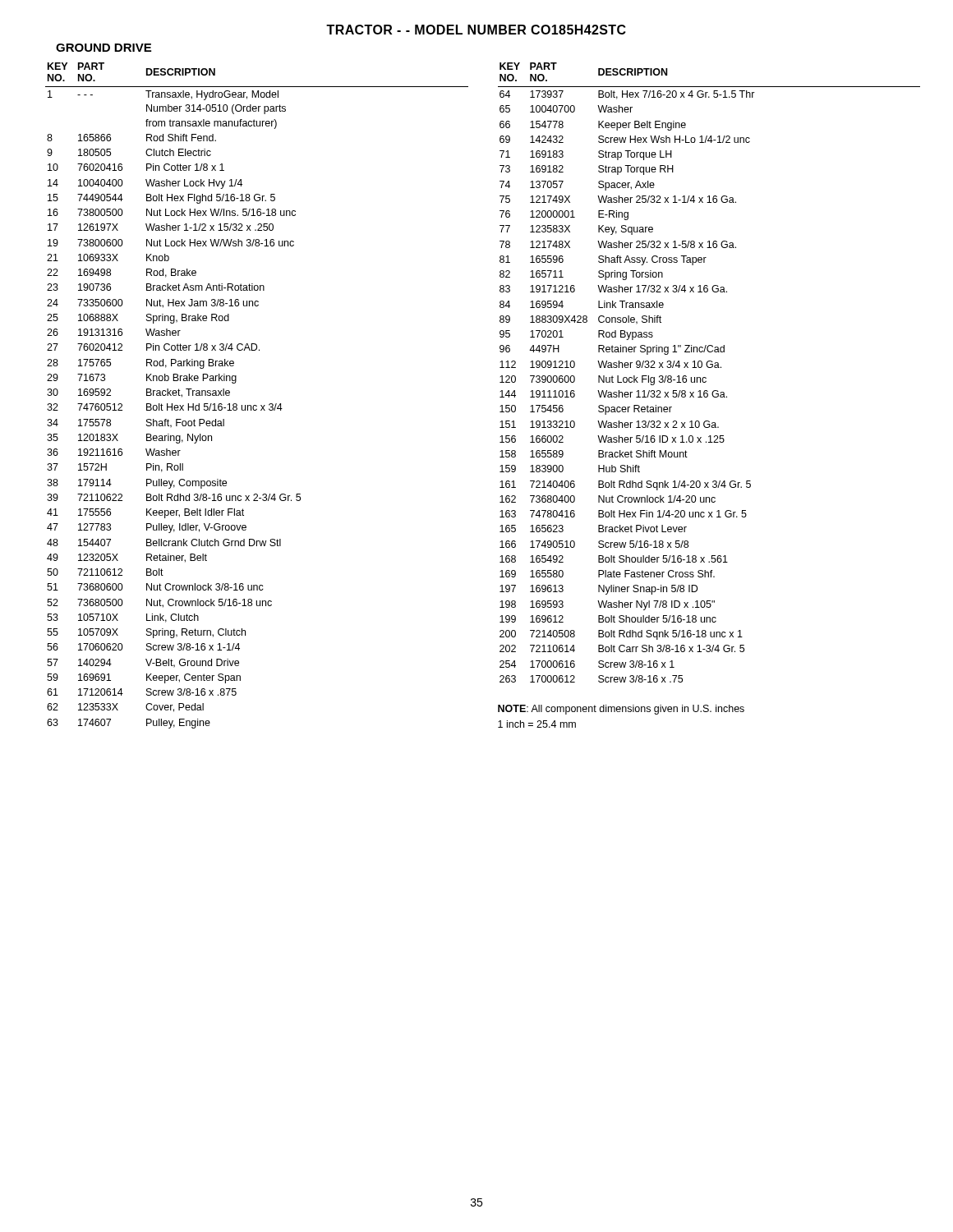Where does it say "TRACTOR - - MODEL NUMBER CO185H42STC"?
Viewport: 953px width, 1232px height.
click(476, 30)
